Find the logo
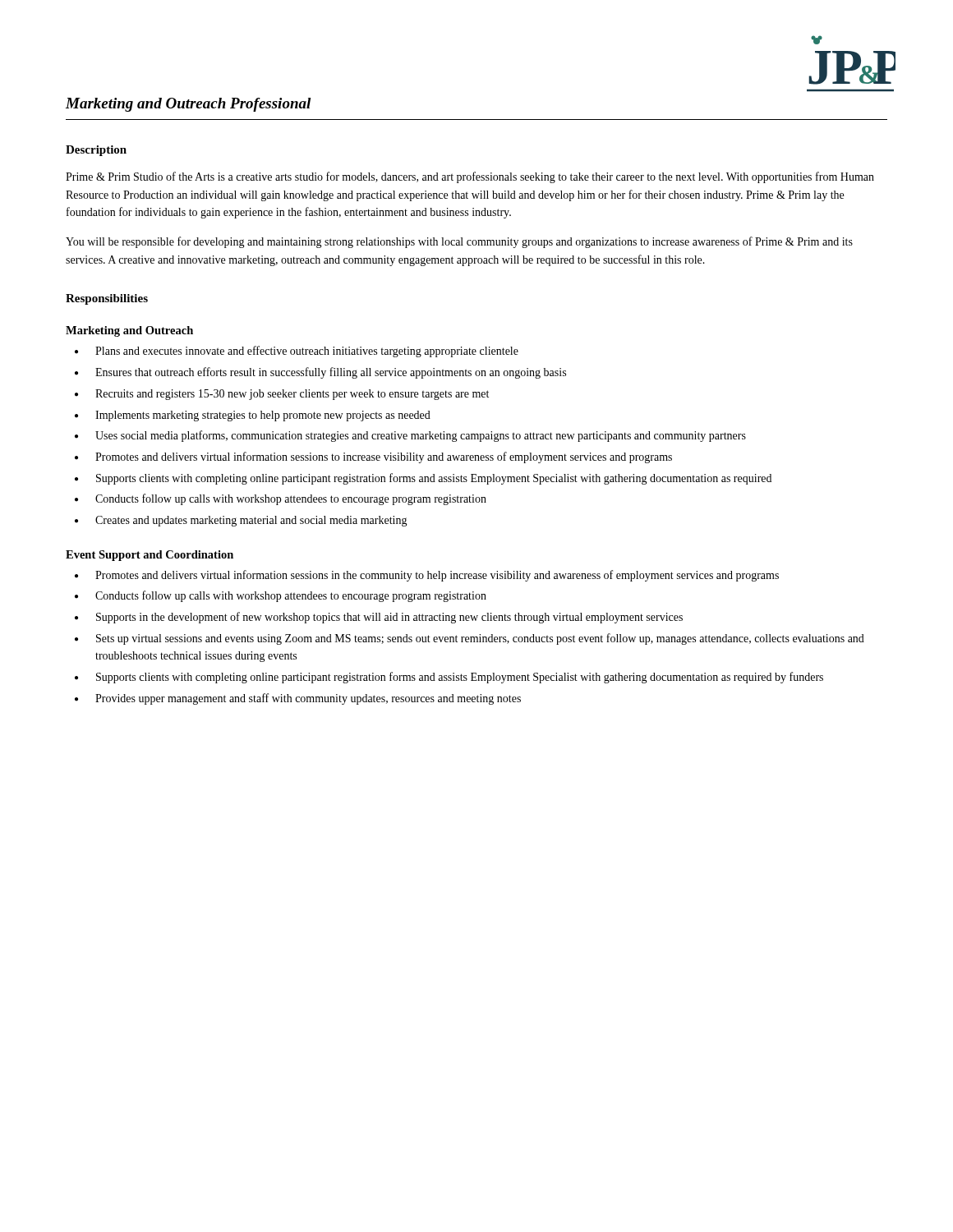953x1232 pixels. coord(850,67)
